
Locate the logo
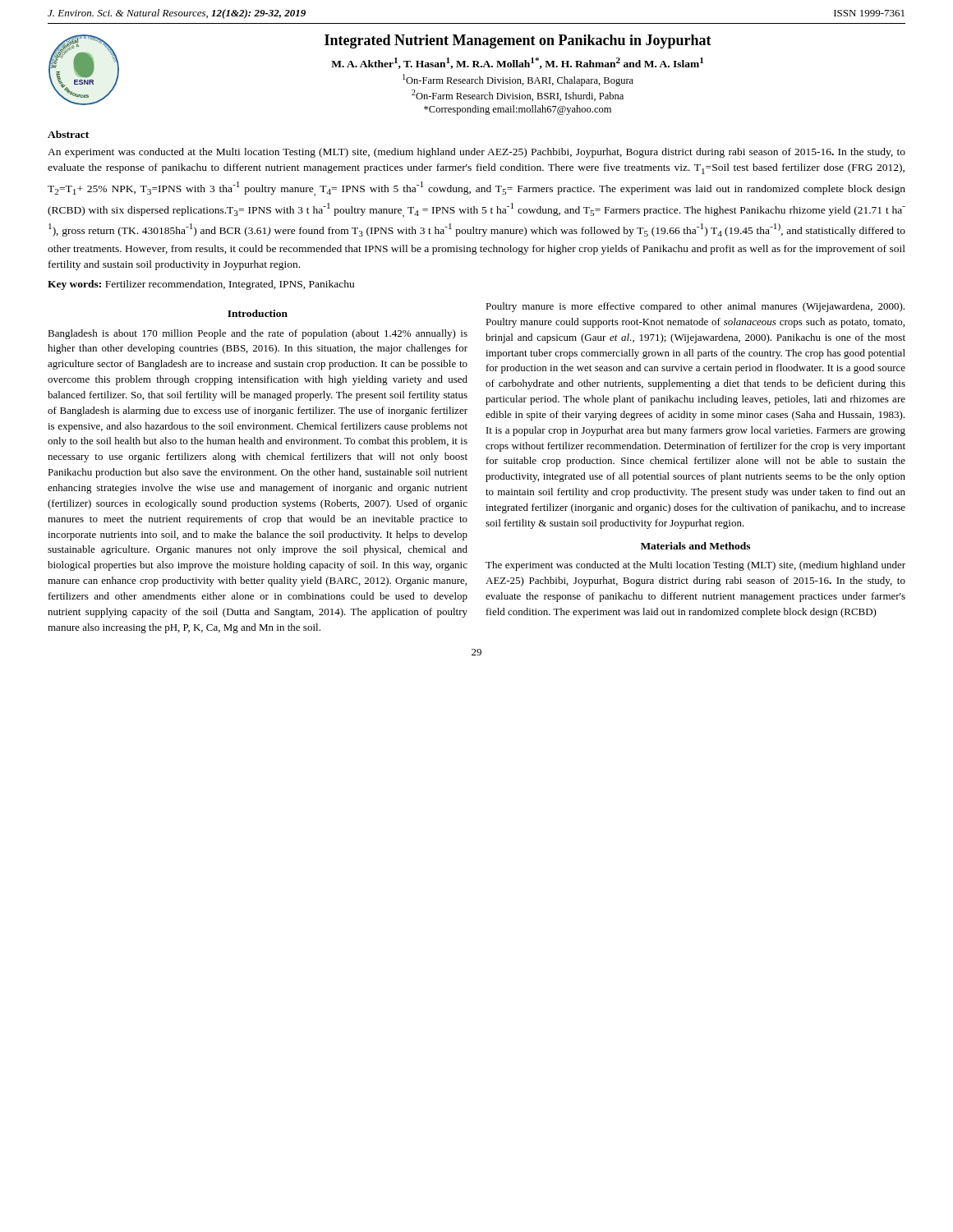(x=85, y=72)
